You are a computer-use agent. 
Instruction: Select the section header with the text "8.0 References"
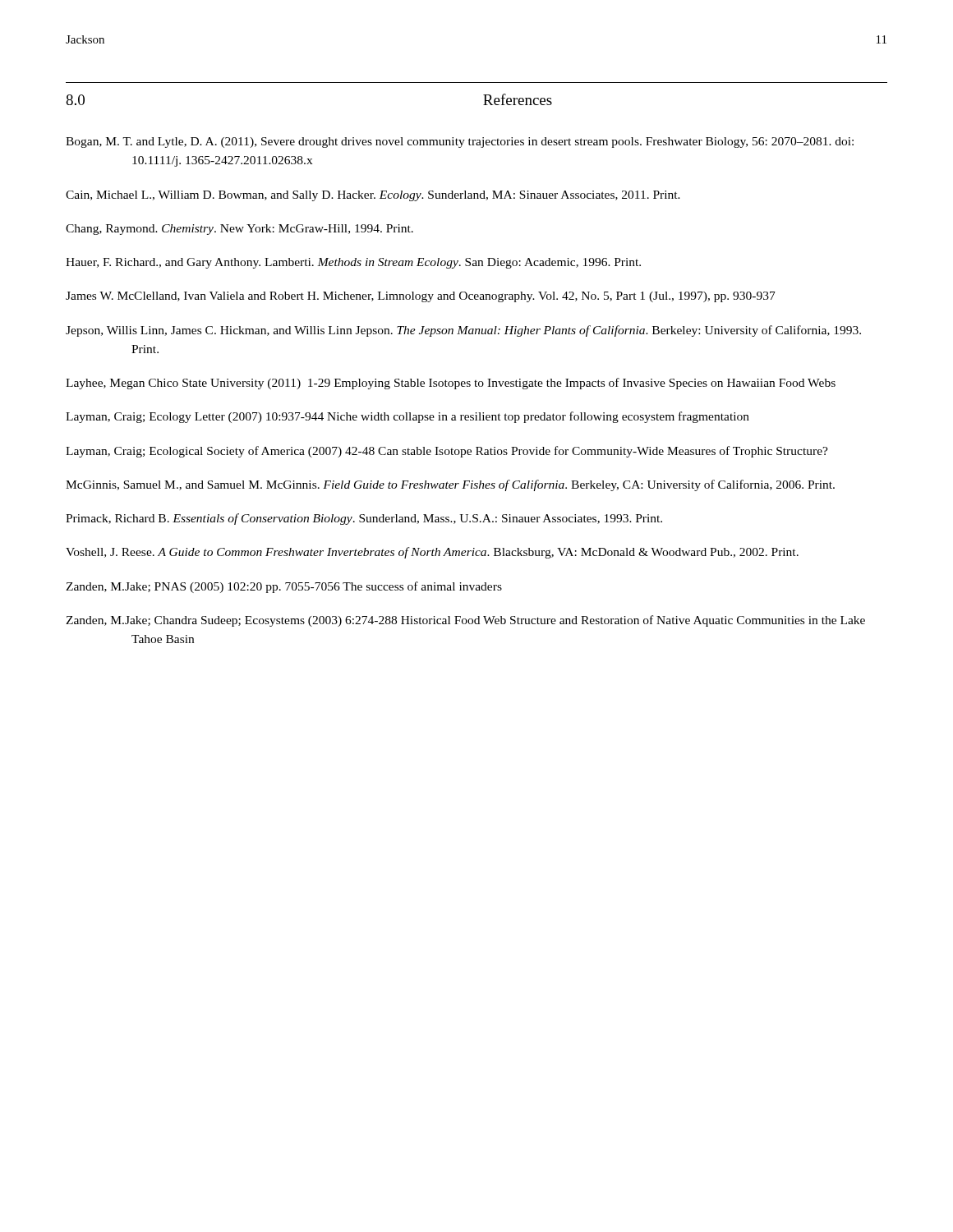click(476, 100)
